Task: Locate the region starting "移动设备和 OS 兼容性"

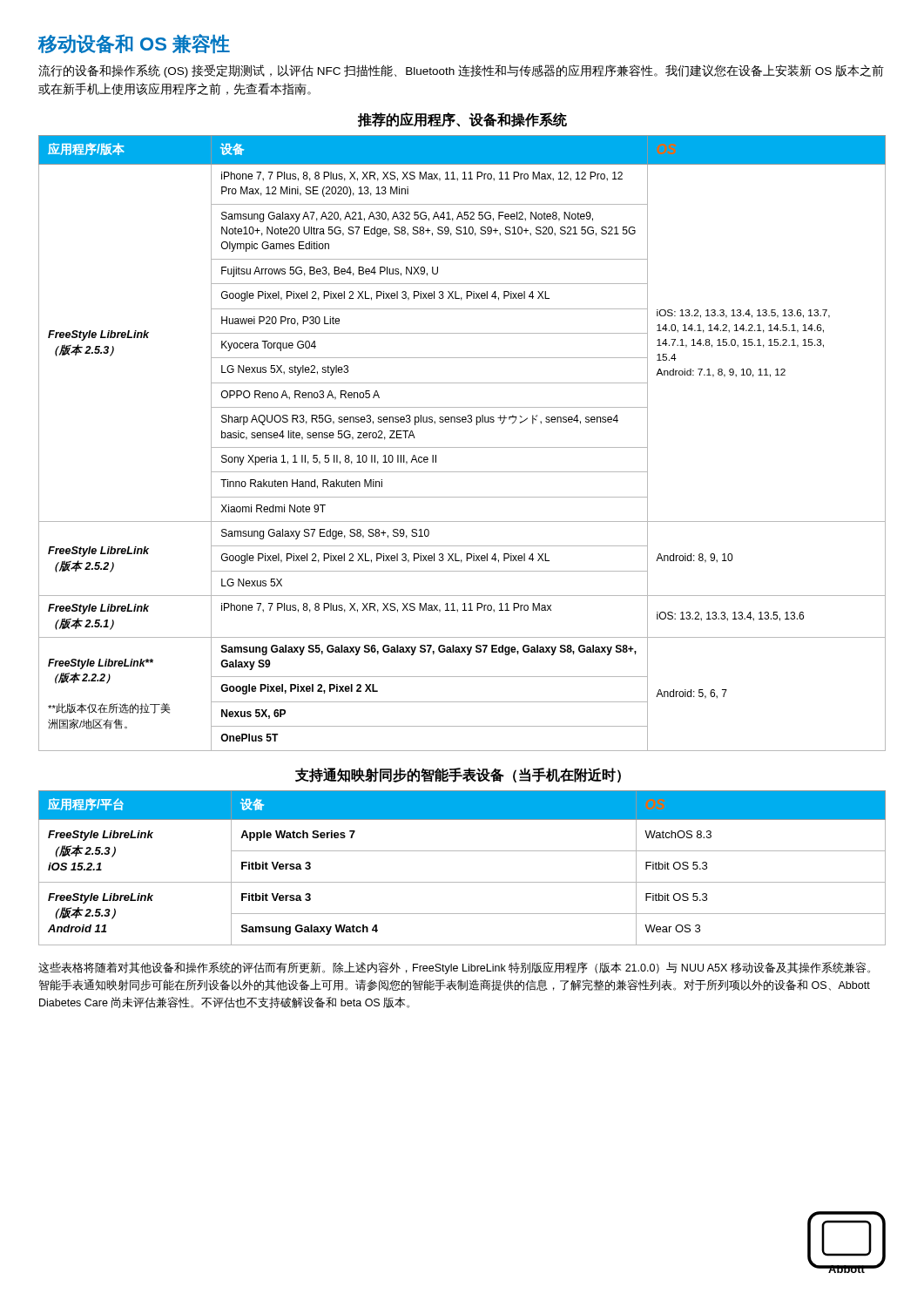Action: click(134, 44)
